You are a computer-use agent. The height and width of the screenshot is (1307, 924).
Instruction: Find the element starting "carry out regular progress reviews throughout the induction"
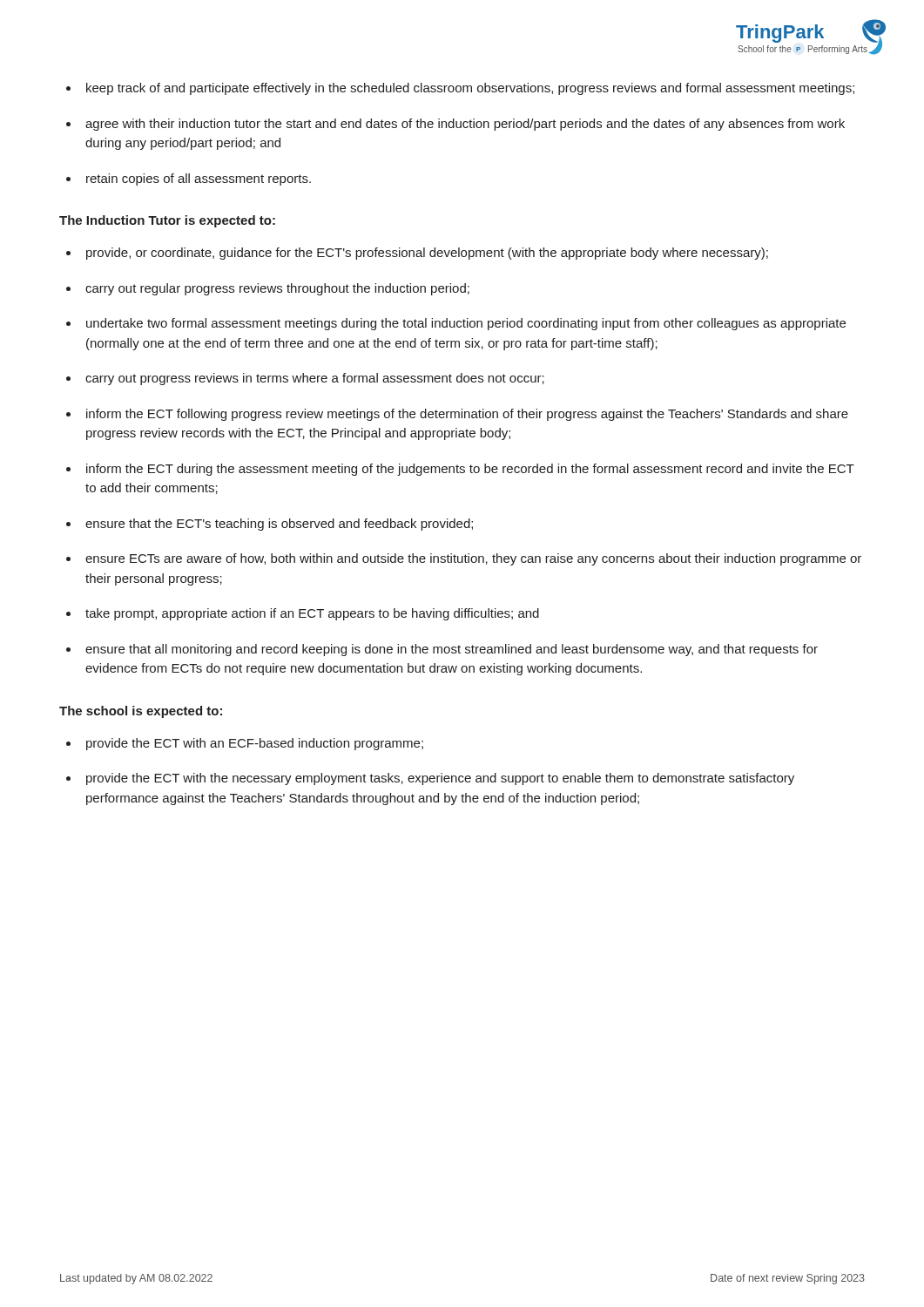click(x=278, y=288)
